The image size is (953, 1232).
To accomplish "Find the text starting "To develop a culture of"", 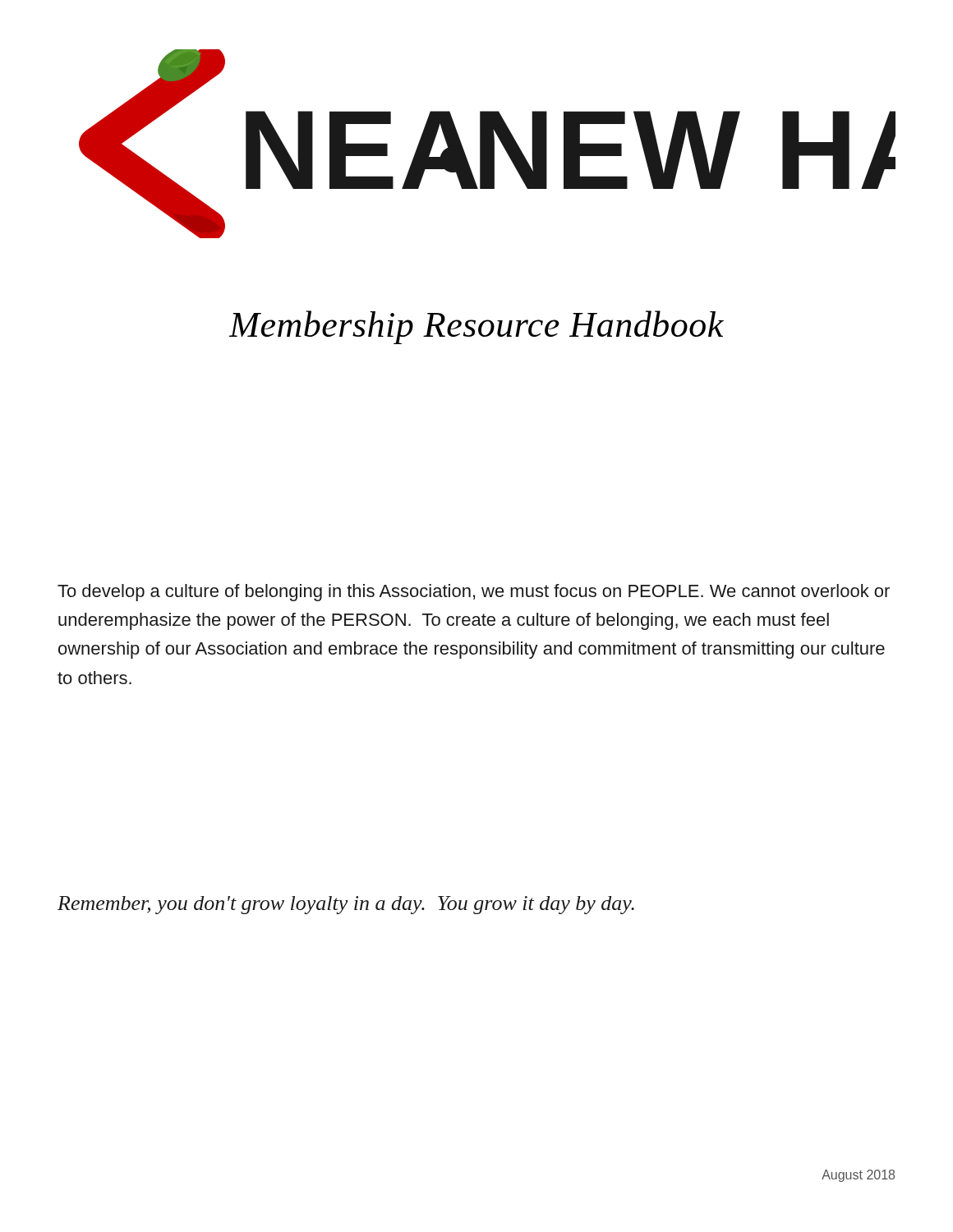I will [476, 634].
